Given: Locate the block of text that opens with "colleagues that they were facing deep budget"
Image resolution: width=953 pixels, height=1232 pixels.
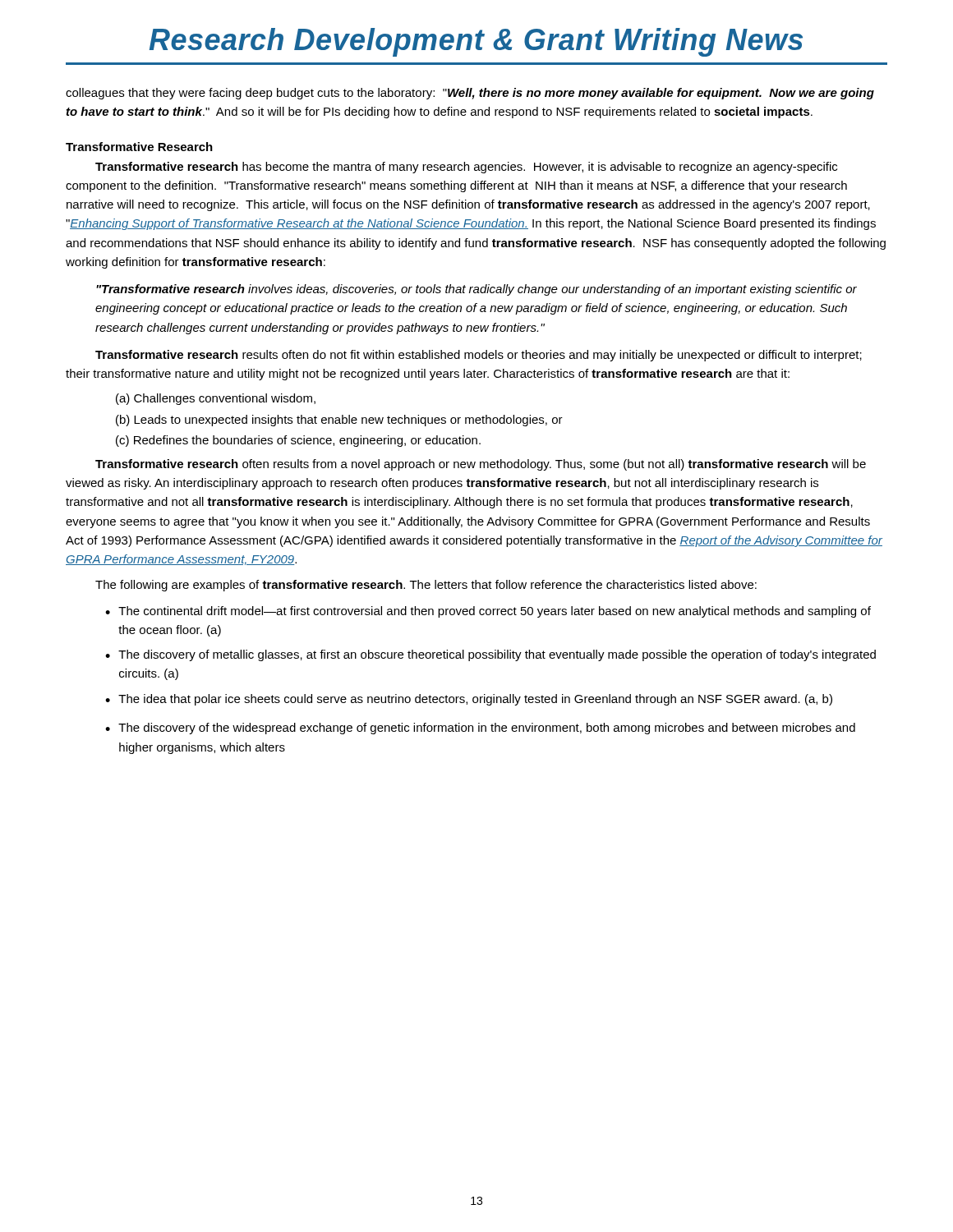Looking at the screenshot, I should [x=470, y=102].
